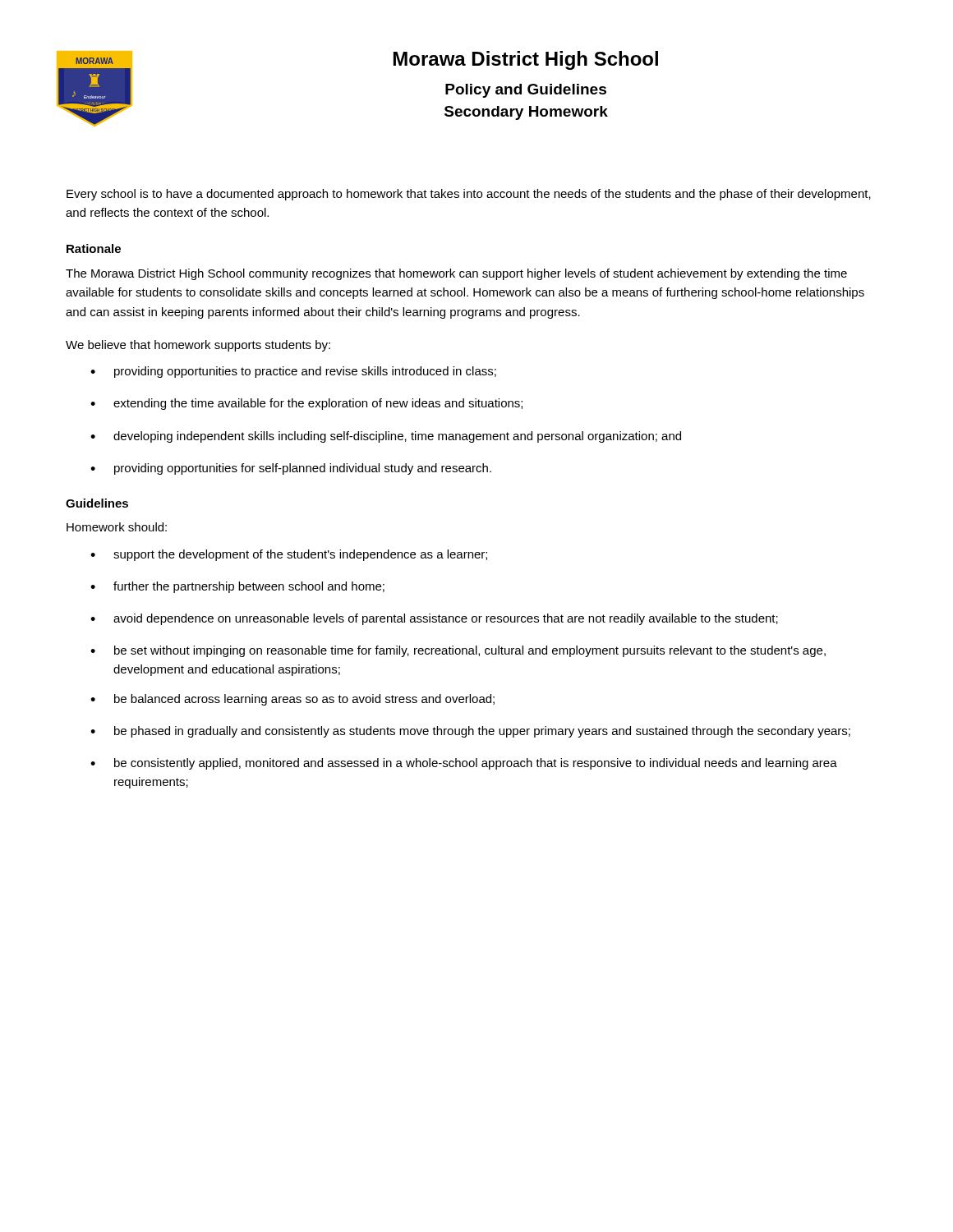This screenshot has width=953, height=1232.
Task: Where is the passage that starts "• developing independent skills including self-discipline, time"?
Action: point(489,437)
